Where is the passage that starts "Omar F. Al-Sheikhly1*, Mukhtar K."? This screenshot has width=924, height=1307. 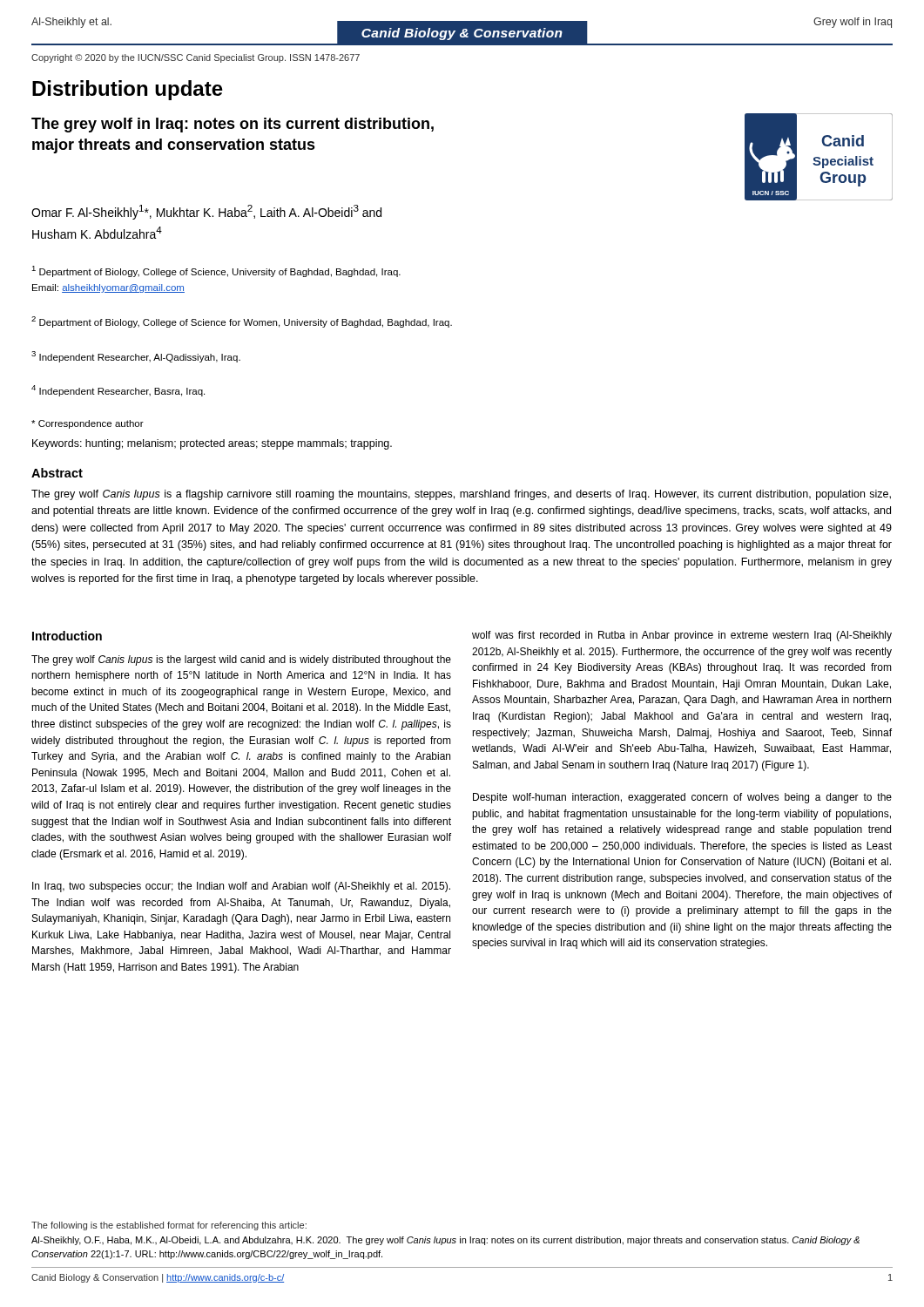pos(207,221)
